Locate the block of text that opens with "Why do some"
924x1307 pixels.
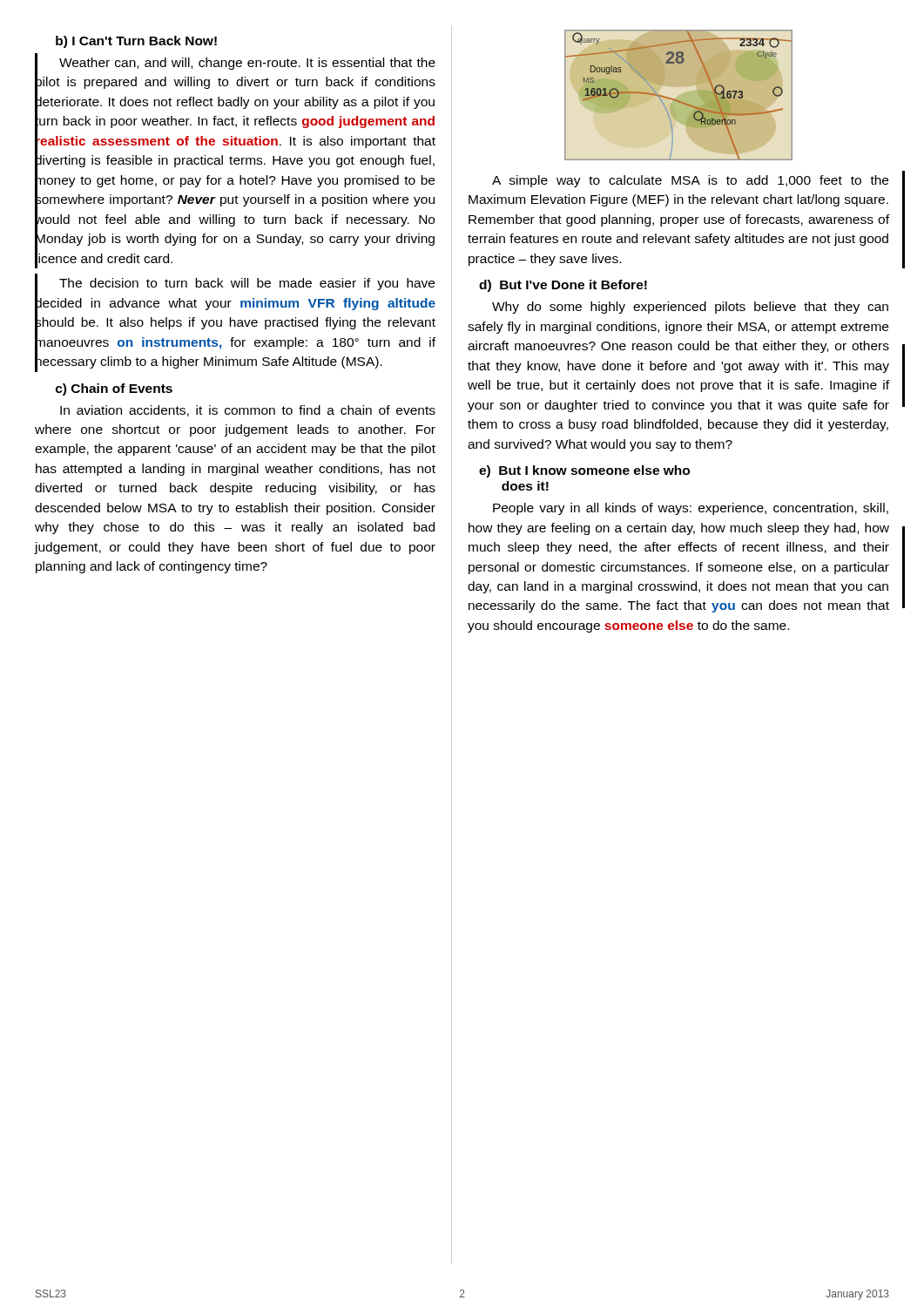[678, 376]
